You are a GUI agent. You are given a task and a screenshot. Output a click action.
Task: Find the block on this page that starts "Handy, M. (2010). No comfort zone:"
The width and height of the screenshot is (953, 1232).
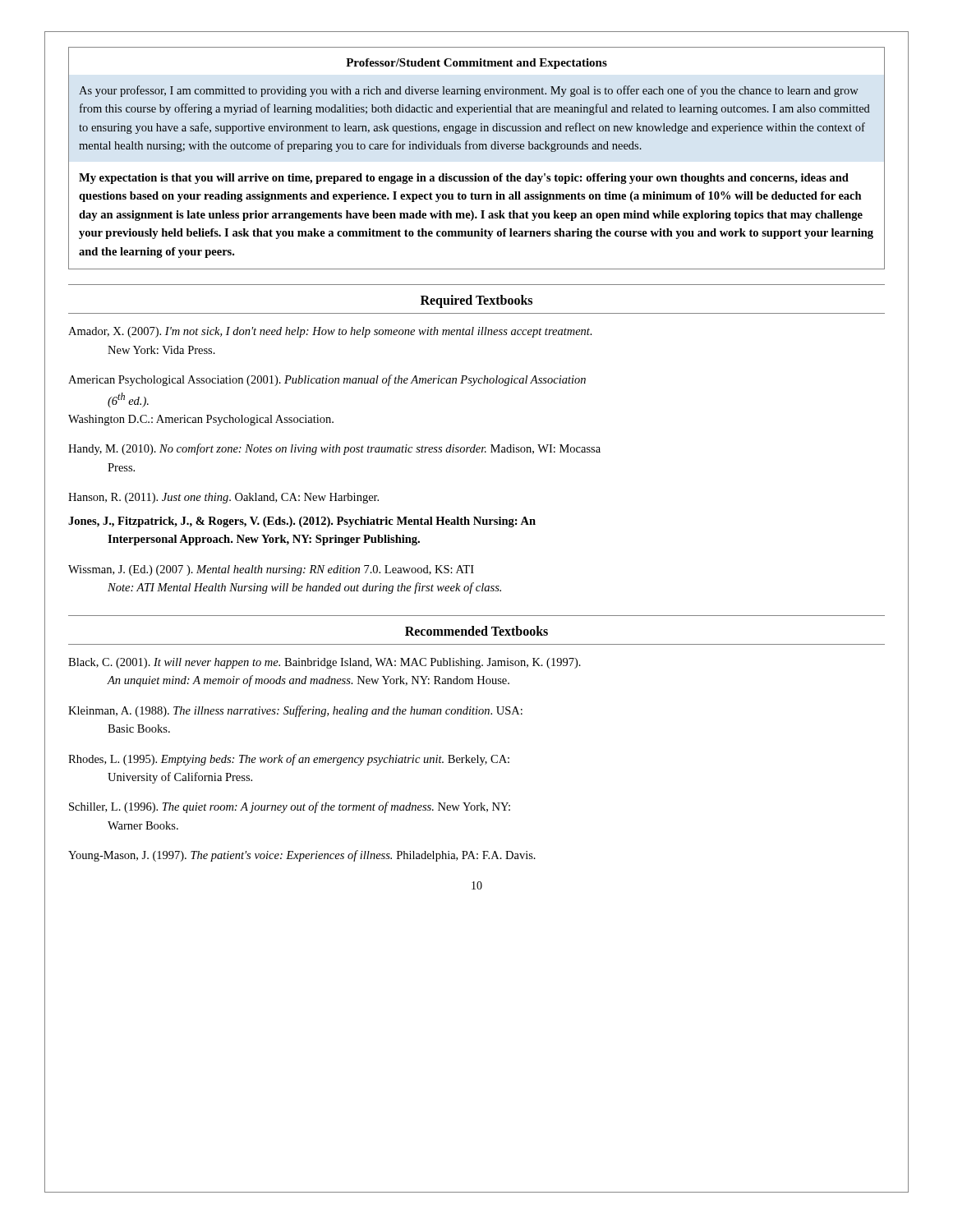476,459
